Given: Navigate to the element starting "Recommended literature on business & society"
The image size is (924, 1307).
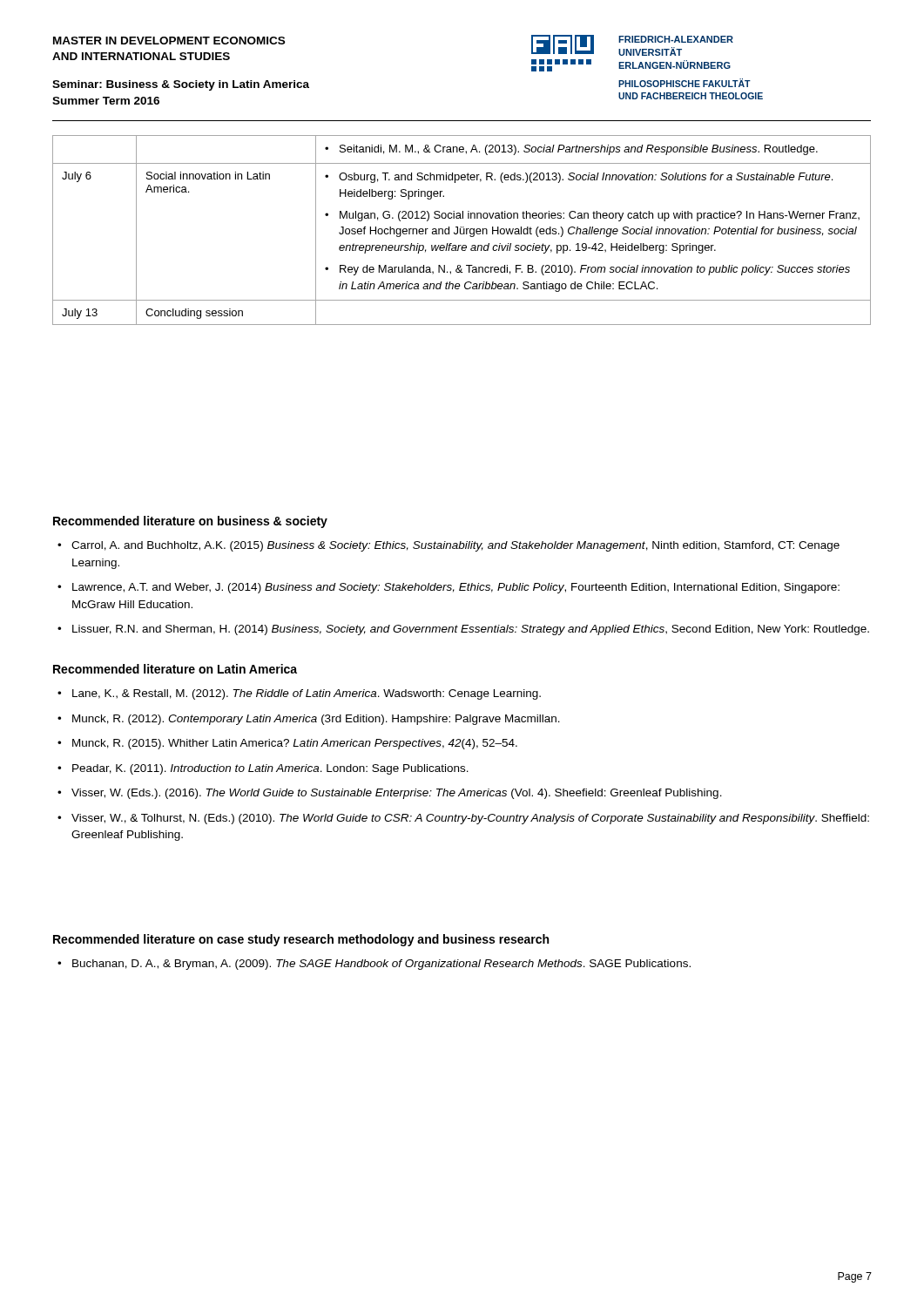Looking at the screenshot, I should 190,521.
